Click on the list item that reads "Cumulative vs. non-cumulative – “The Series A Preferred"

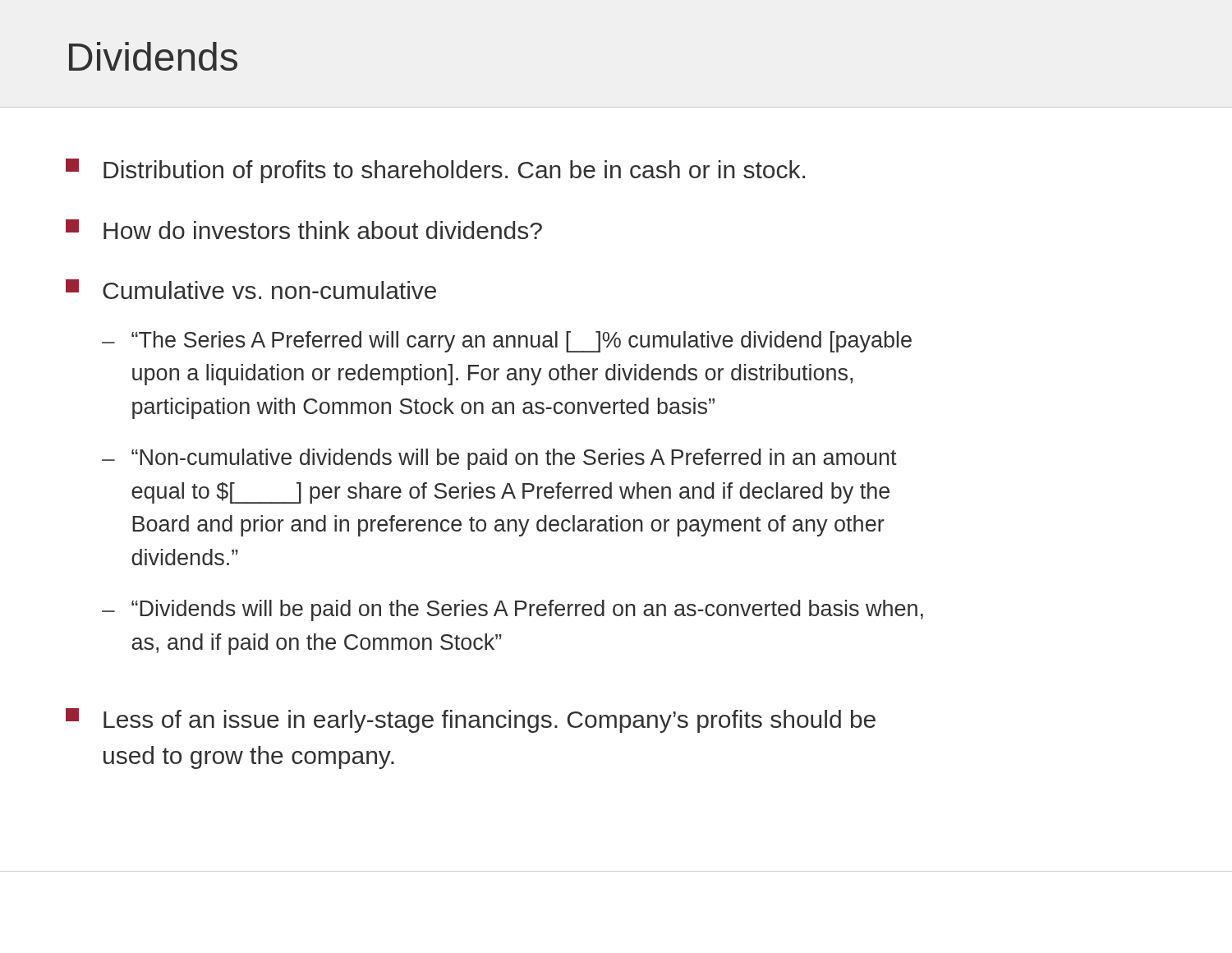coord(495,475)
